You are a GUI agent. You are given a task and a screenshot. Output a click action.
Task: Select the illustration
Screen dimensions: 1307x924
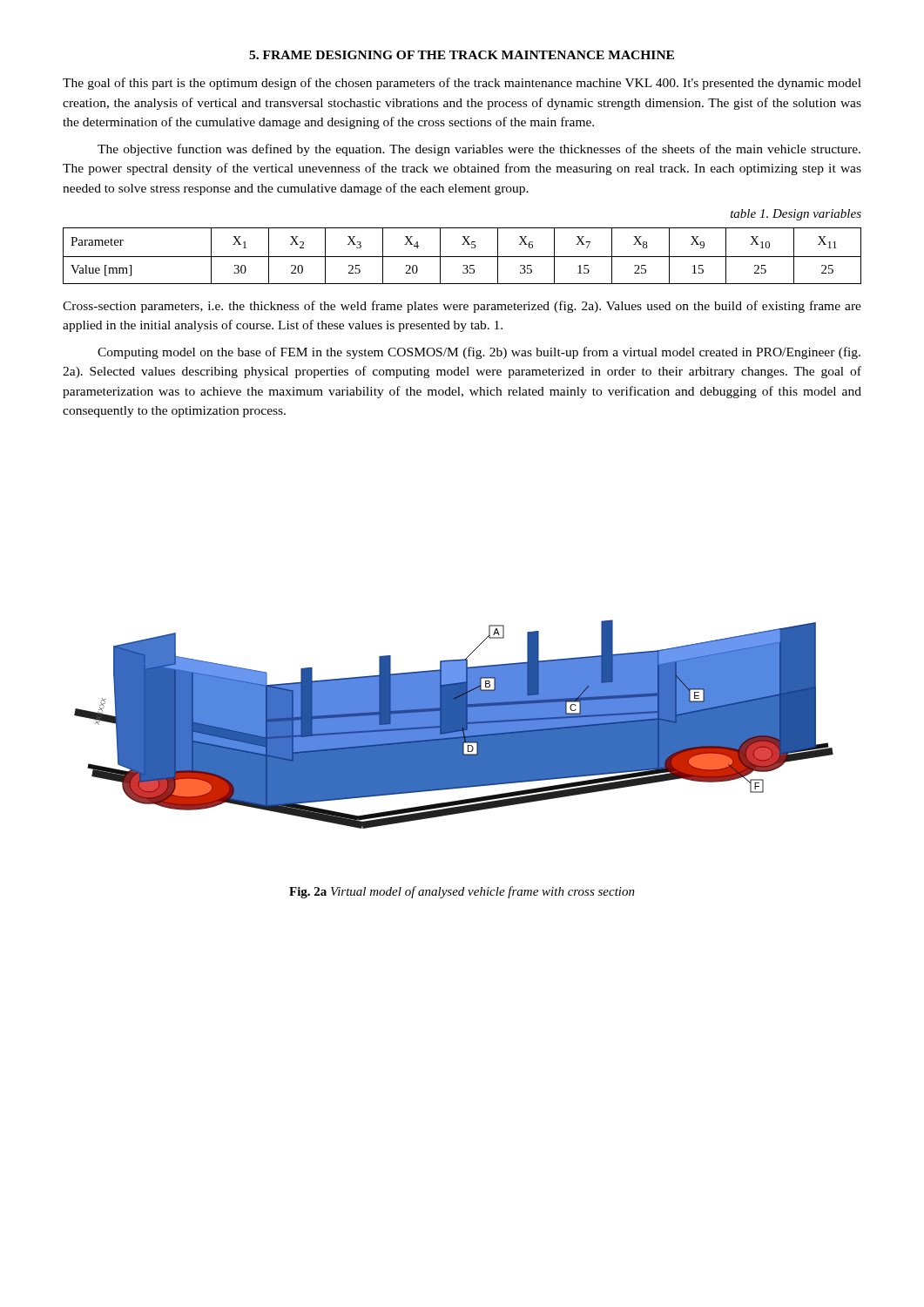462,658
